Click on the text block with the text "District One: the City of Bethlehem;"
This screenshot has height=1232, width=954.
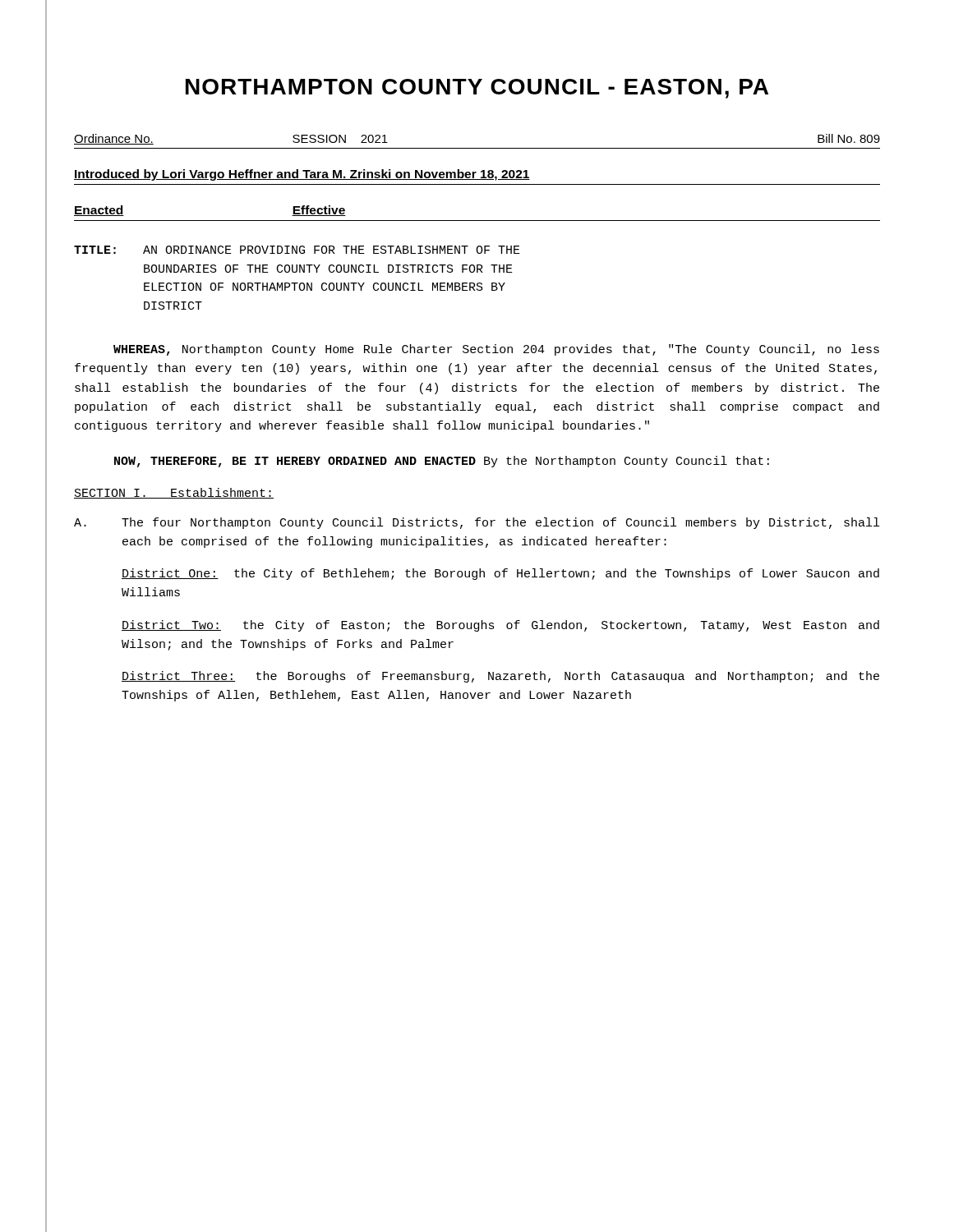pos(501,584)
